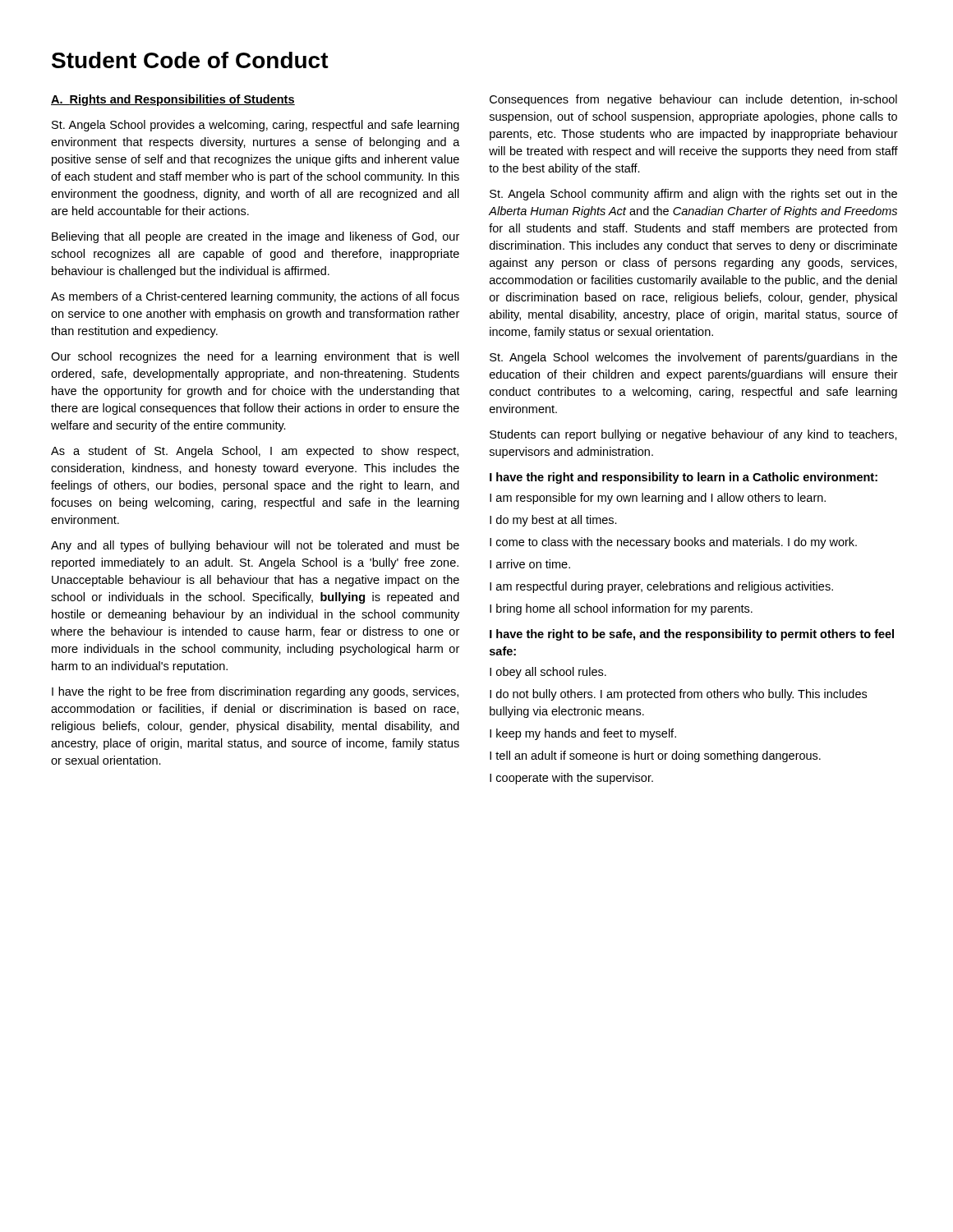The width and height of the screenshot is (953, 1232).
Task: Find the block on this page that starts "Students can report bullying or"
Action: coord(693,443)
